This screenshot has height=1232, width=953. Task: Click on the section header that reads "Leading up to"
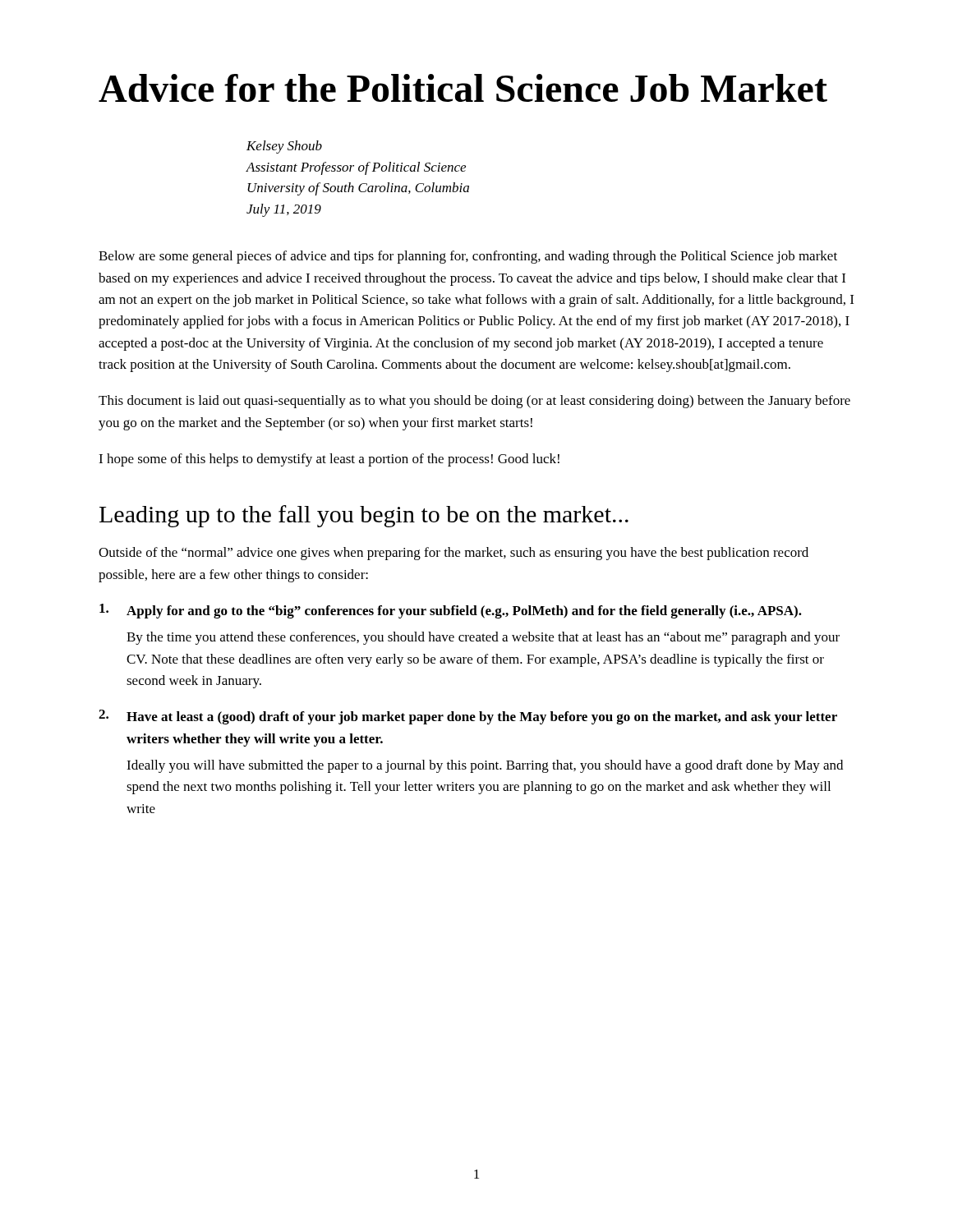point(364,514)
